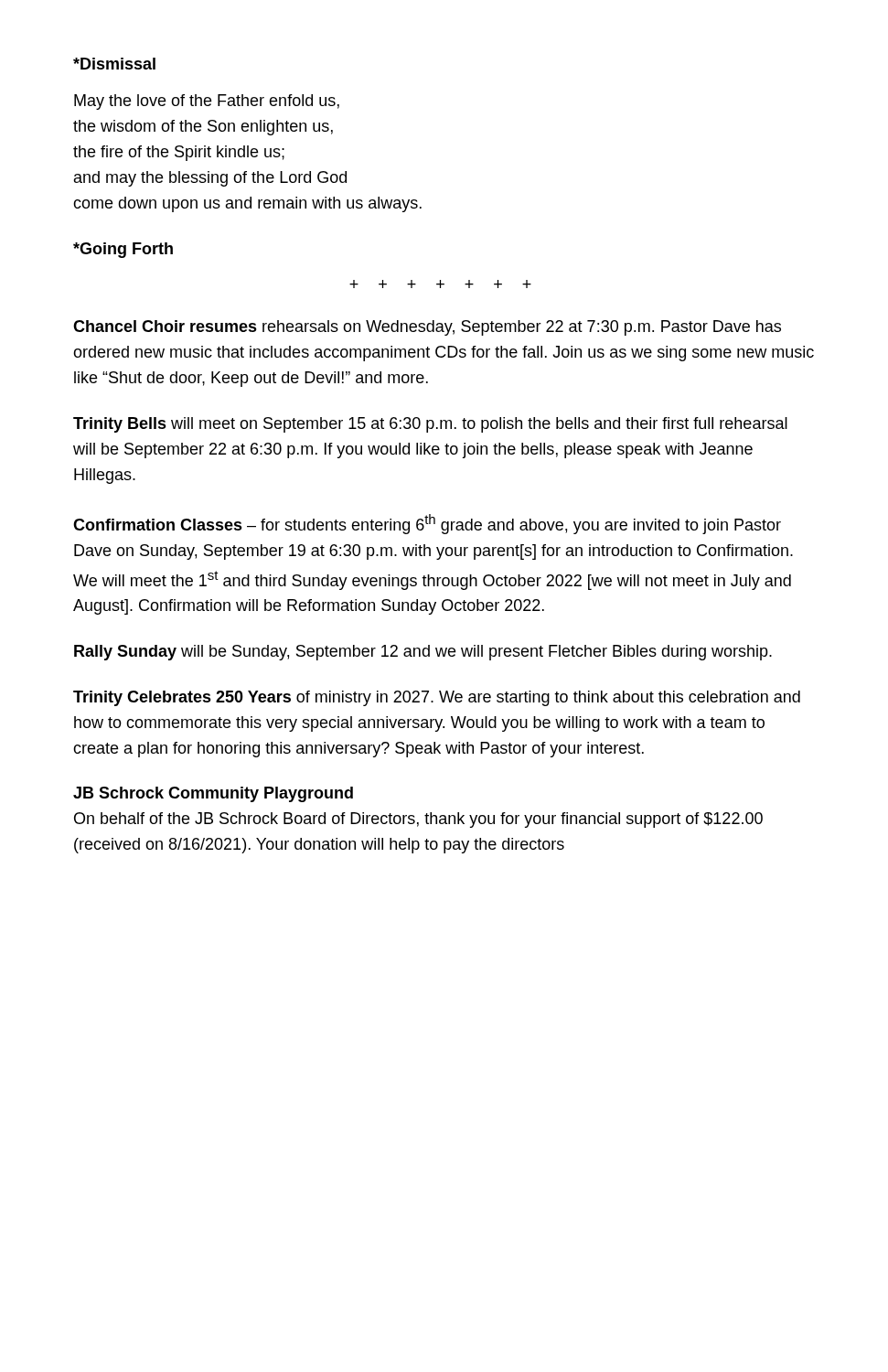The image size is (888, 1372).
Task: Locate the text block containing "Confirmation Classes – for students"
Action: pos(434,563)
